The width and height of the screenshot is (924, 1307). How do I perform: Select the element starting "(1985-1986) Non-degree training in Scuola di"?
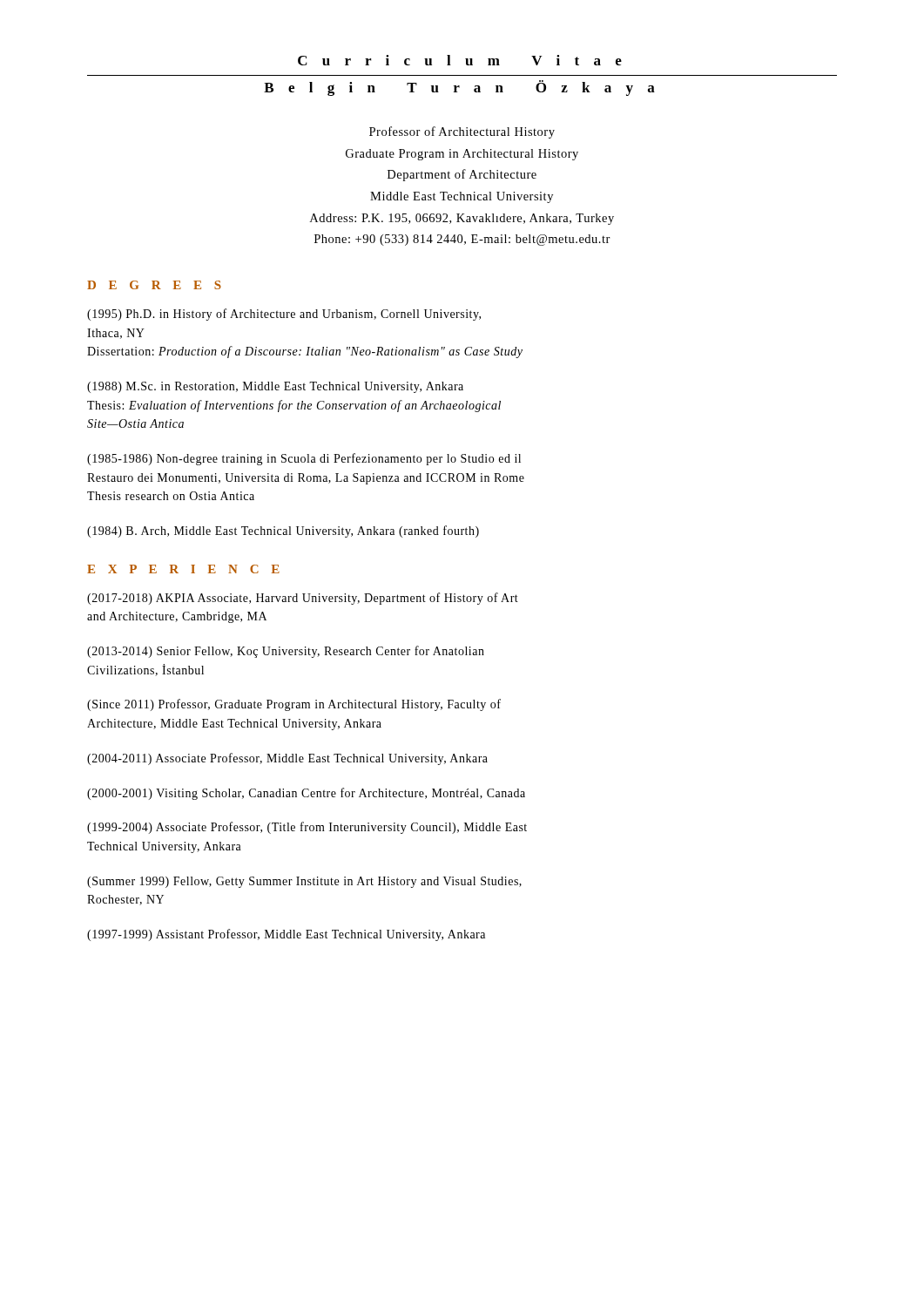tap(306, 478)
